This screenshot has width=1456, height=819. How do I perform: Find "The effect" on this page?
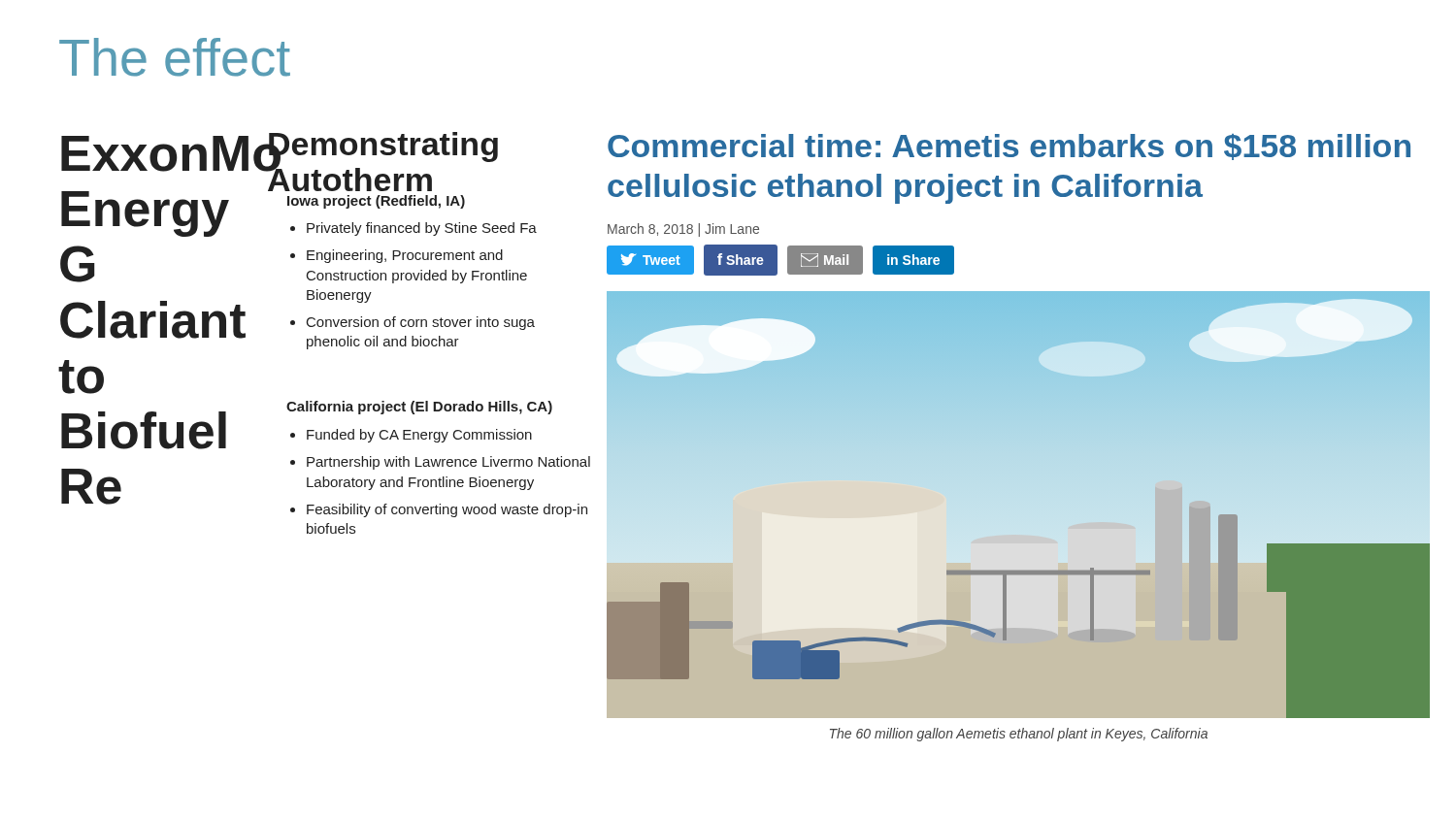click(174, 57)
